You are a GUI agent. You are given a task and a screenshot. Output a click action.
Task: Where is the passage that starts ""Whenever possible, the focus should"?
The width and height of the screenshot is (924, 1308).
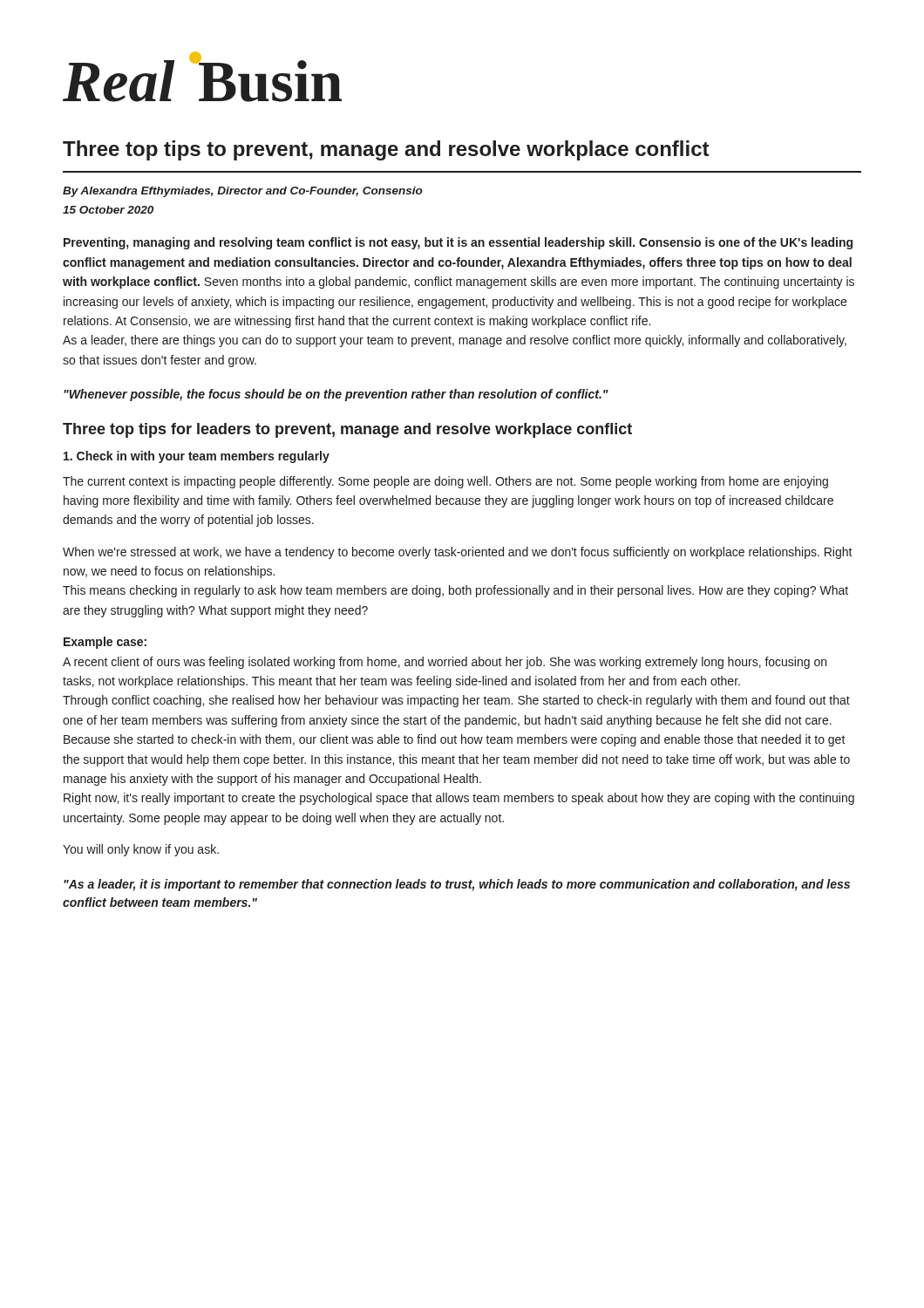tap(335, 394)
